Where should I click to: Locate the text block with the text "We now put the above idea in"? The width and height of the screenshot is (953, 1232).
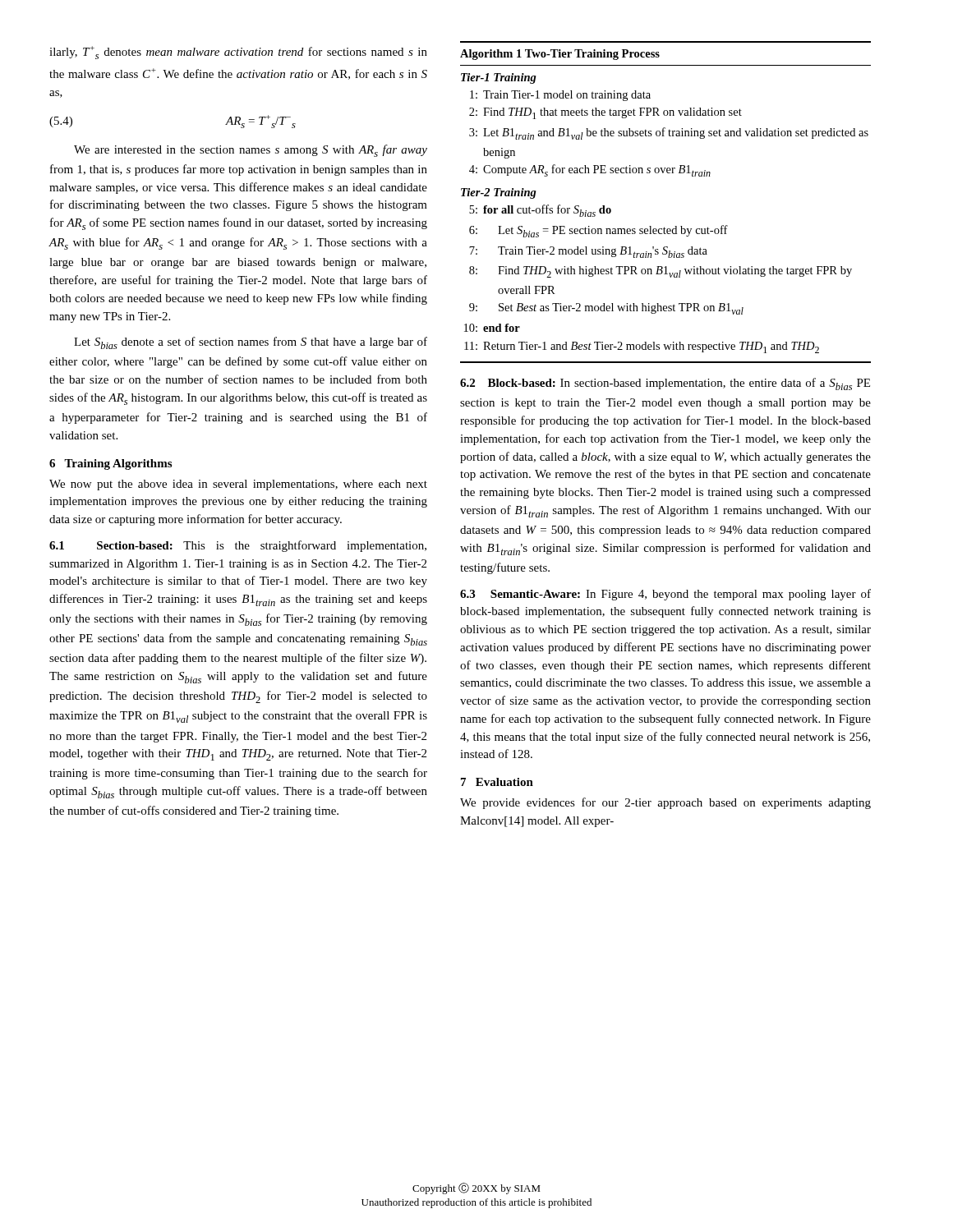pyautogui.click(x=238, y=648)
